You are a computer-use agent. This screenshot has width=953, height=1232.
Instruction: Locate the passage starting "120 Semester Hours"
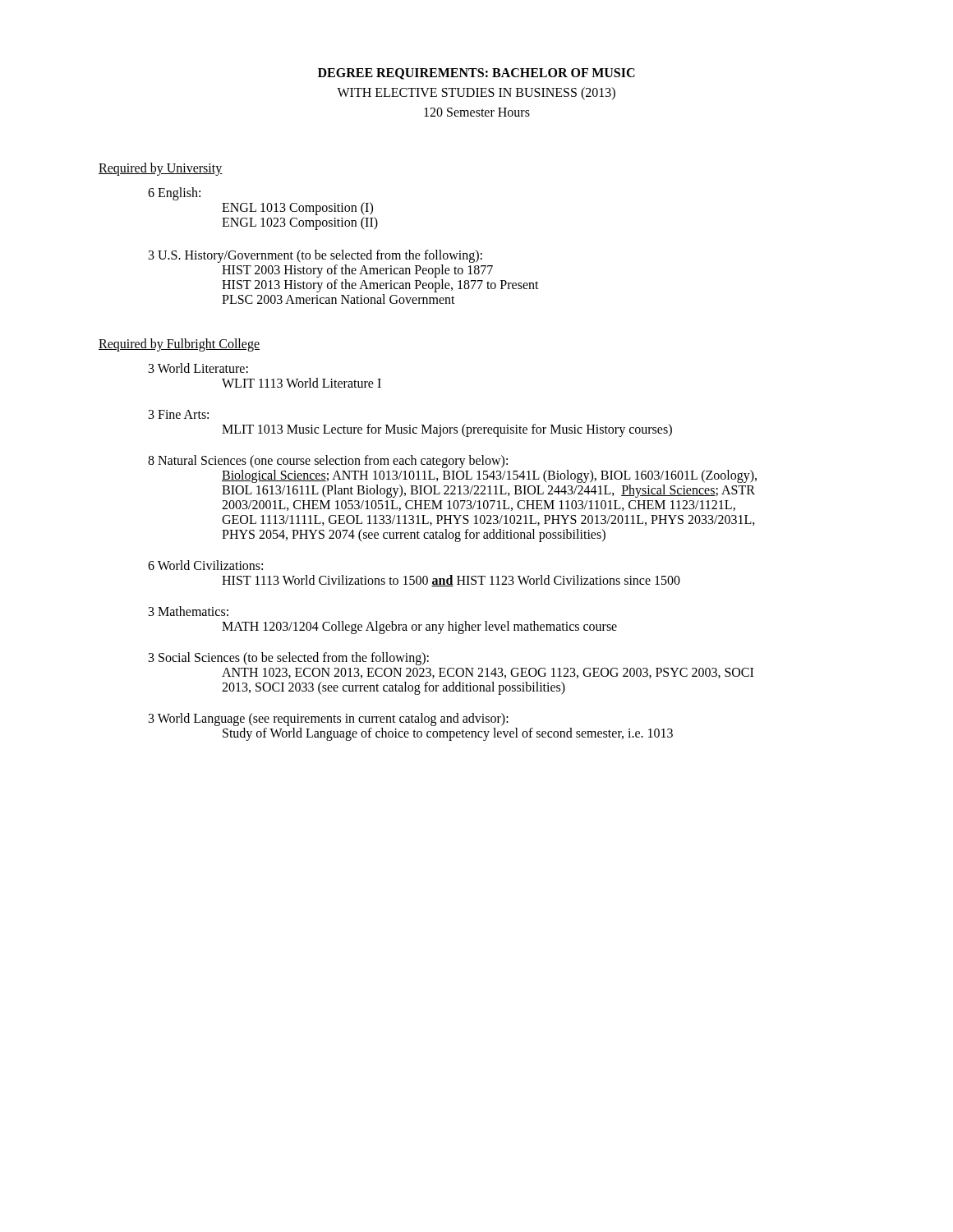coord(476,112)
